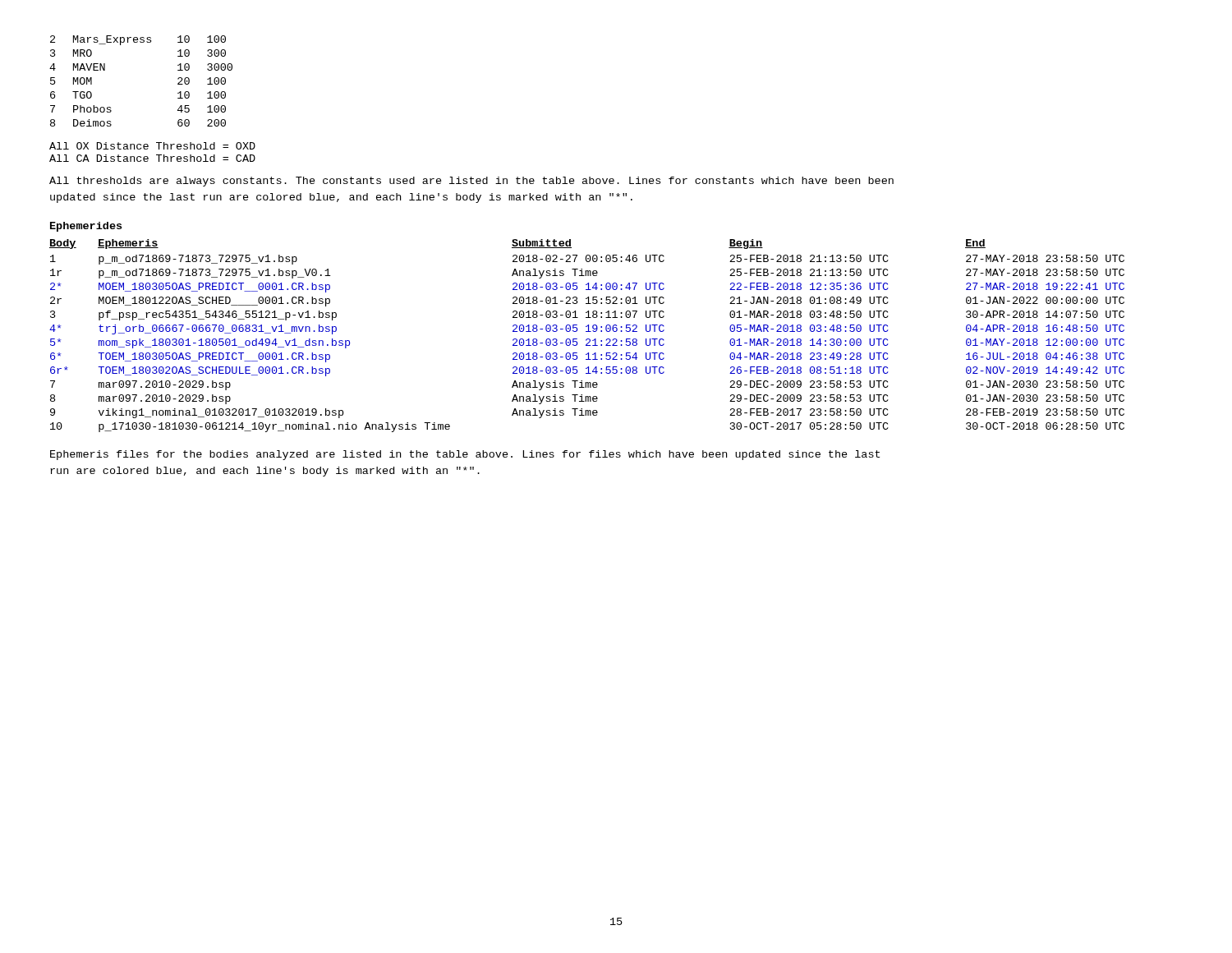
Task: Find the section header
Action: tap(86, 226)
